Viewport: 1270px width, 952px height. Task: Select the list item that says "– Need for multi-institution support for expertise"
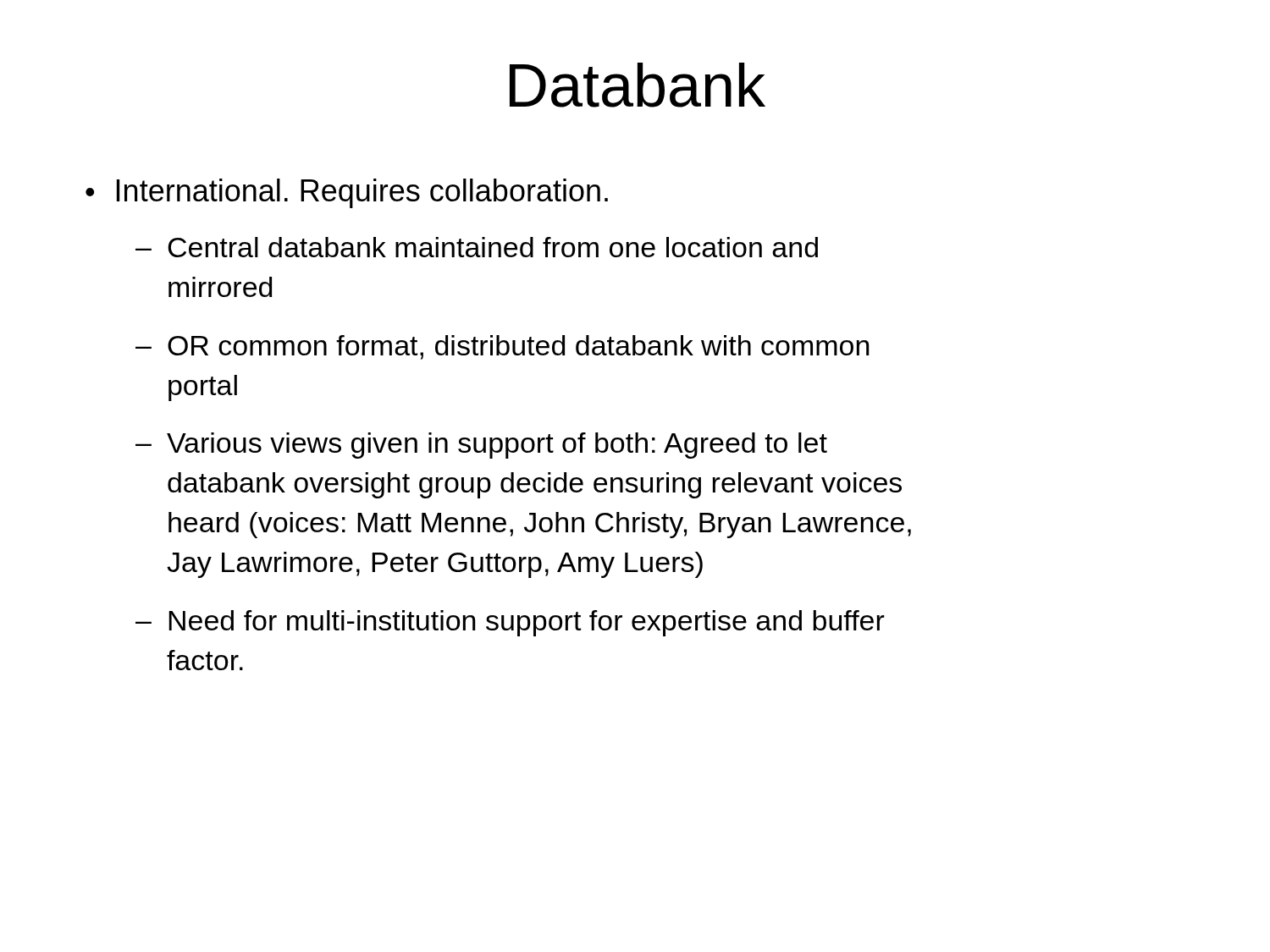[x=510, y=641]
